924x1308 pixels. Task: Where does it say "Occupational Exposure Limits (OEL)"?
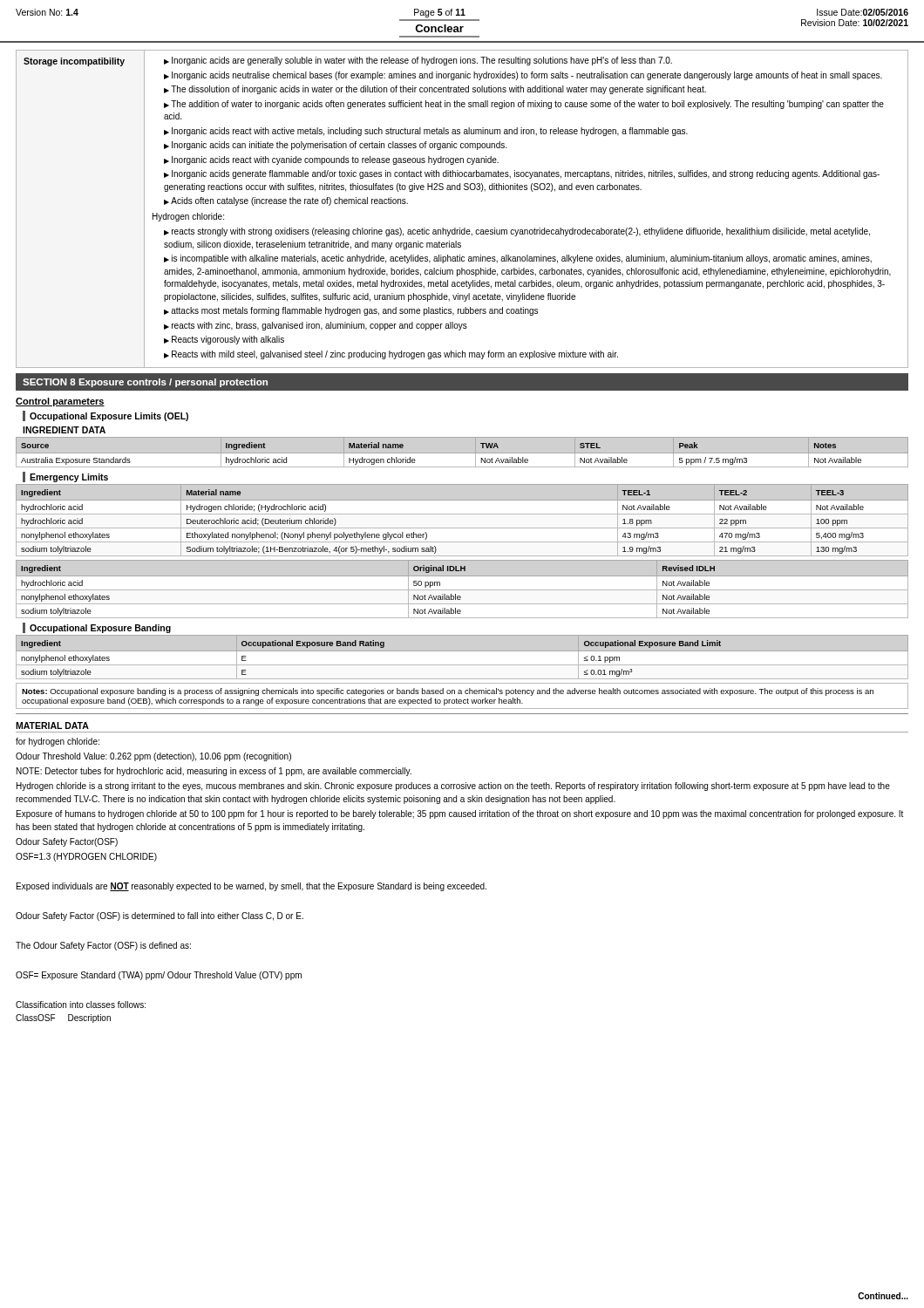109,416
